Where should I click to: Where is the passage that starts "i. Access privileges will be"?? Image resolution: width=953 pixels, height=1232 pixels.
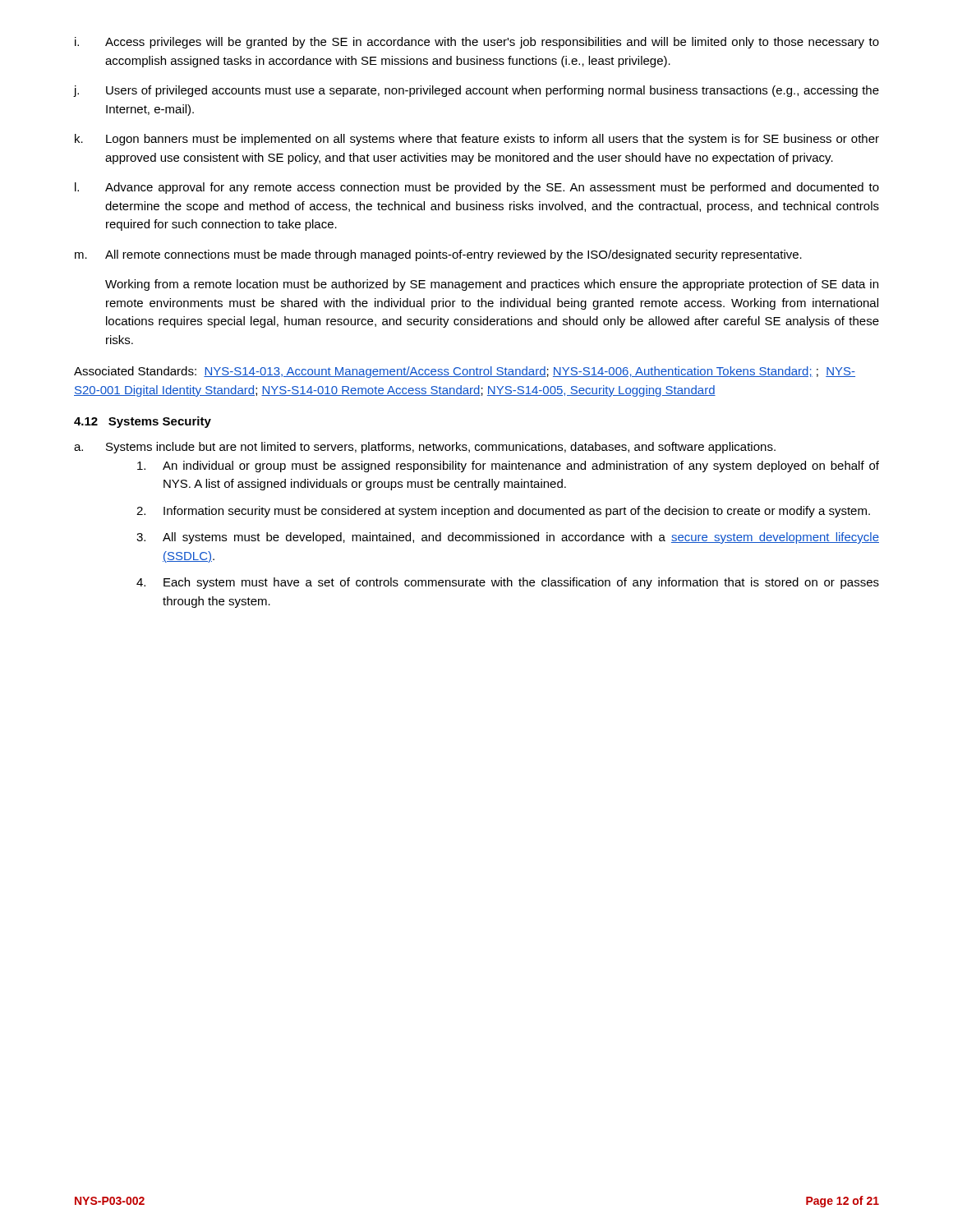[476, 51]
